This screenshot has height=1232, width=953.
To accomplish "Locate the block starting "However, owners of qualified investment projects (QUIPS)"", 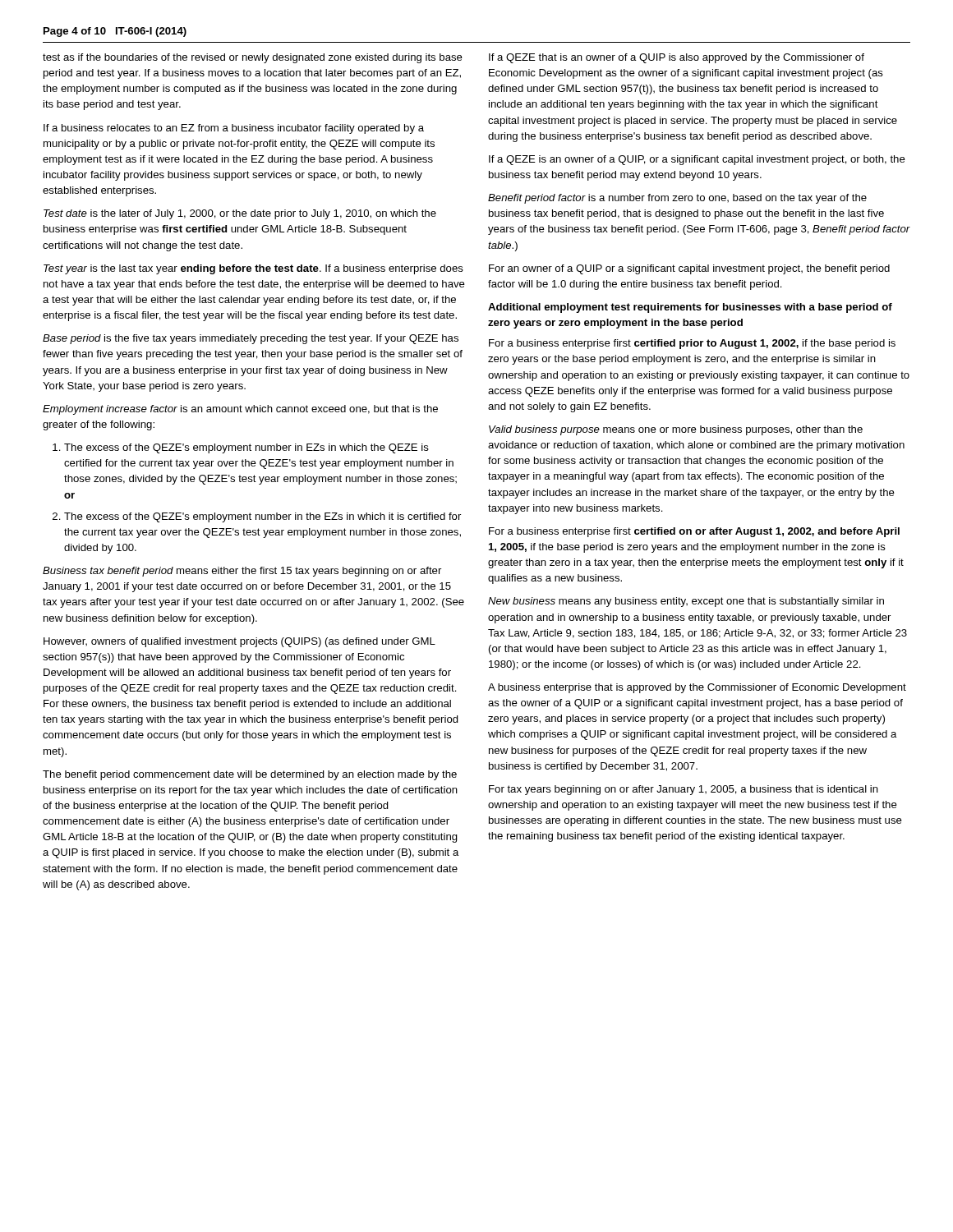I will (254, 696).
